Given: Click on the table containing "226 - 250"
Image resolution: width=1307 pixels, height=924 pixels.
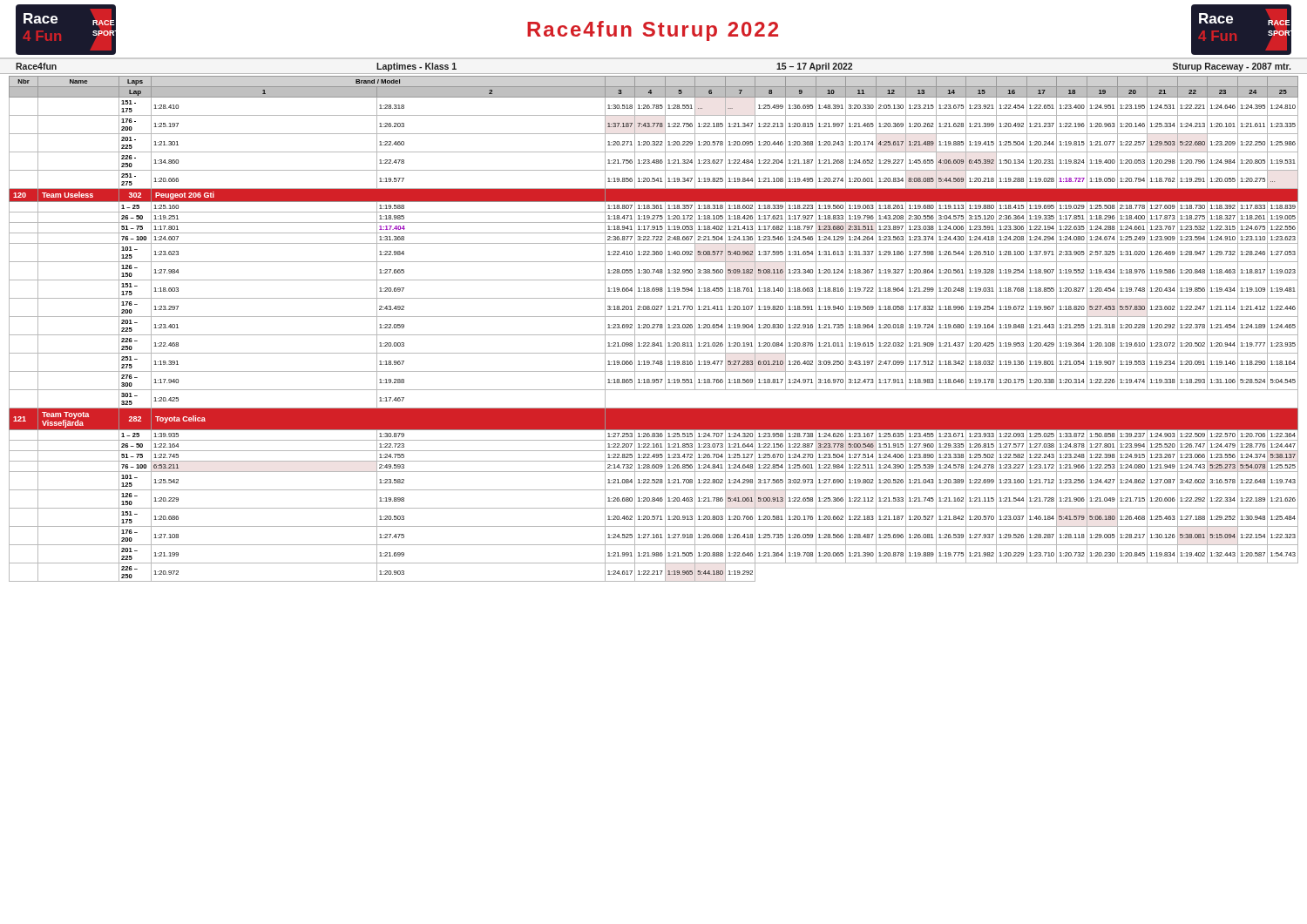Looking at the screenshot, I should tap(654, 329).
